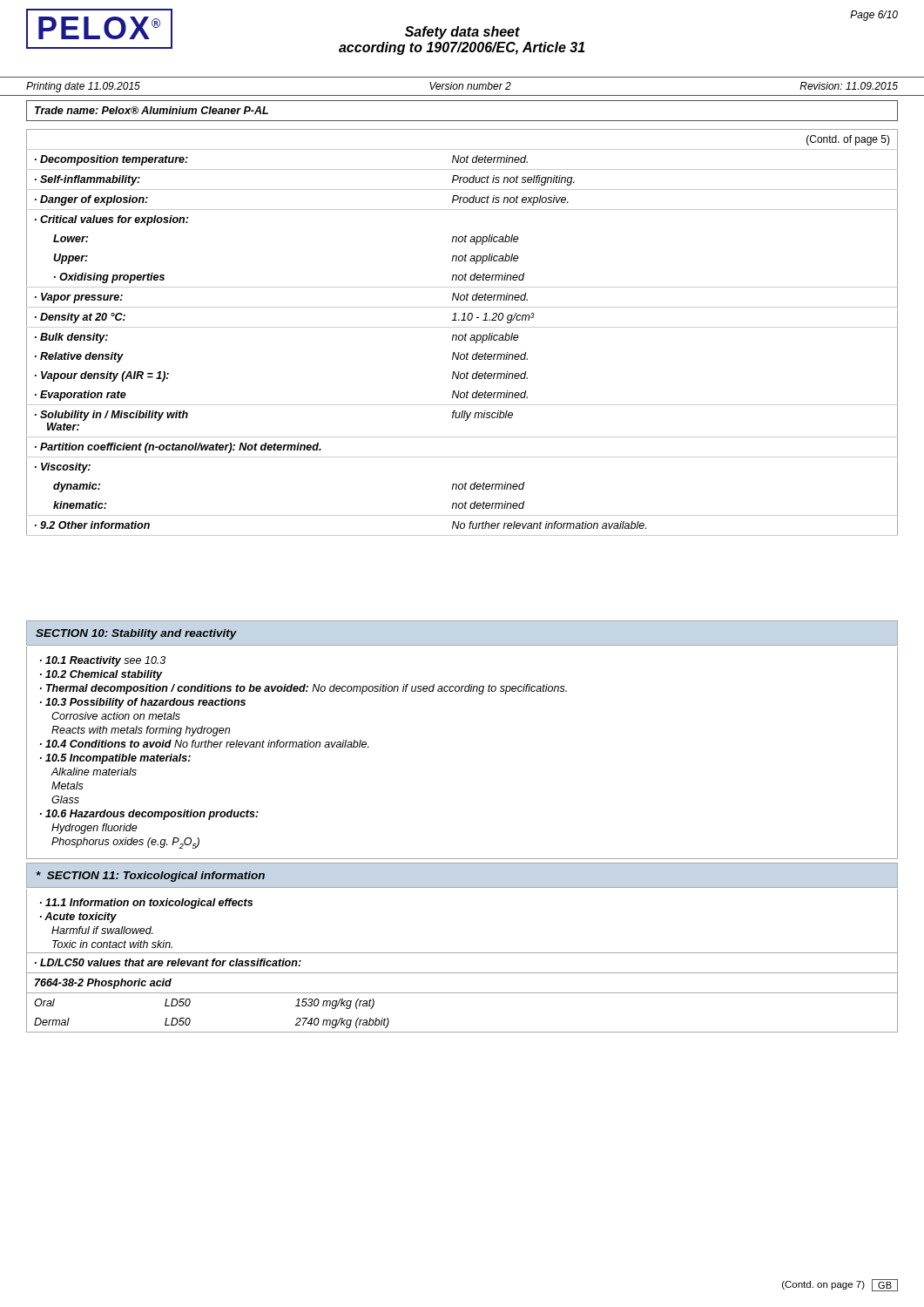Find the region starting "· 10.1 Reactivity see 10.3"
This screenshot has height=1307, width=924.
(103, 661)
